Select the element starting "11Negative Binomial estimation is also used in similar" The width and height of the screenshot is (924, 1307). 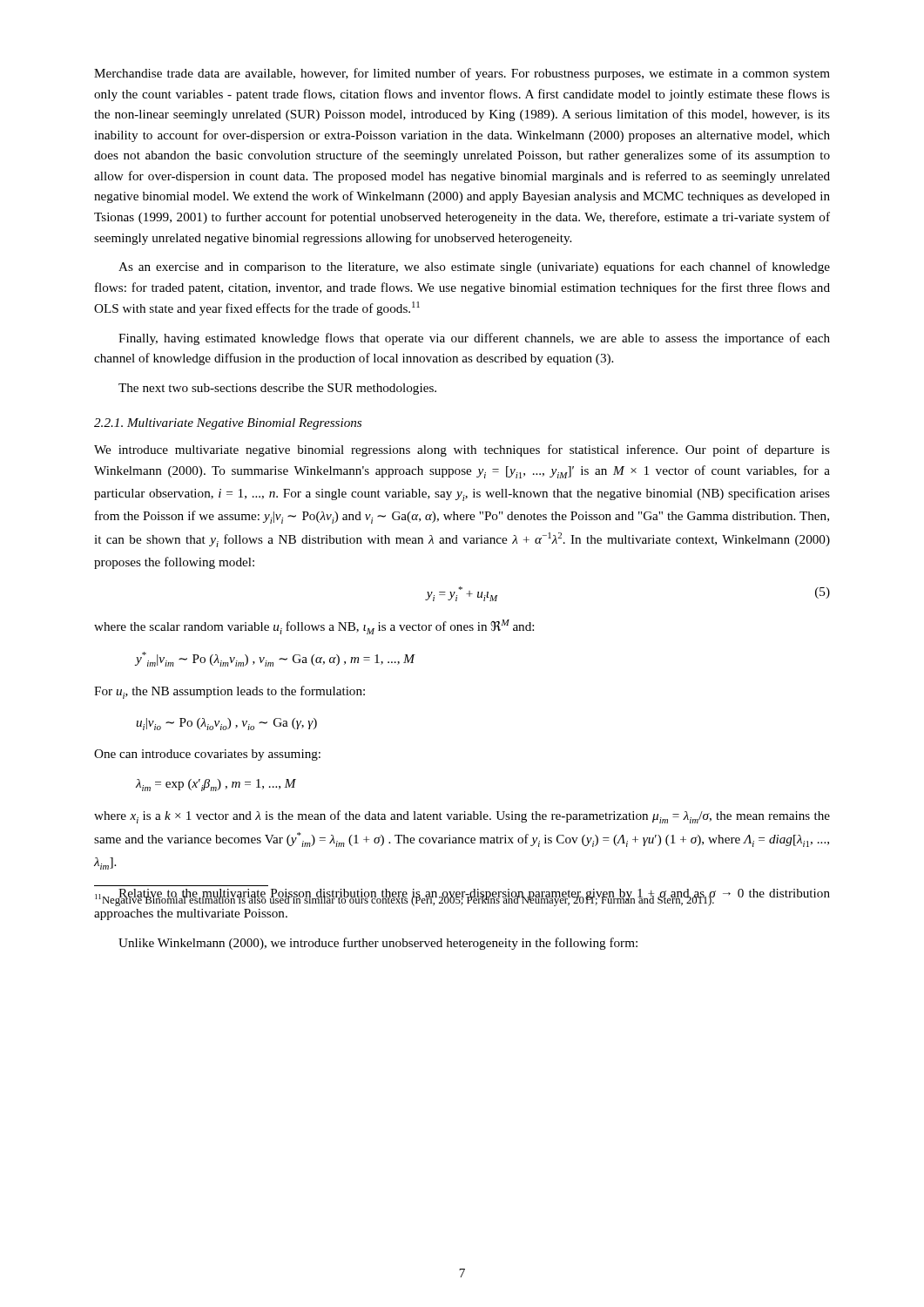click(x=462, y=900)
